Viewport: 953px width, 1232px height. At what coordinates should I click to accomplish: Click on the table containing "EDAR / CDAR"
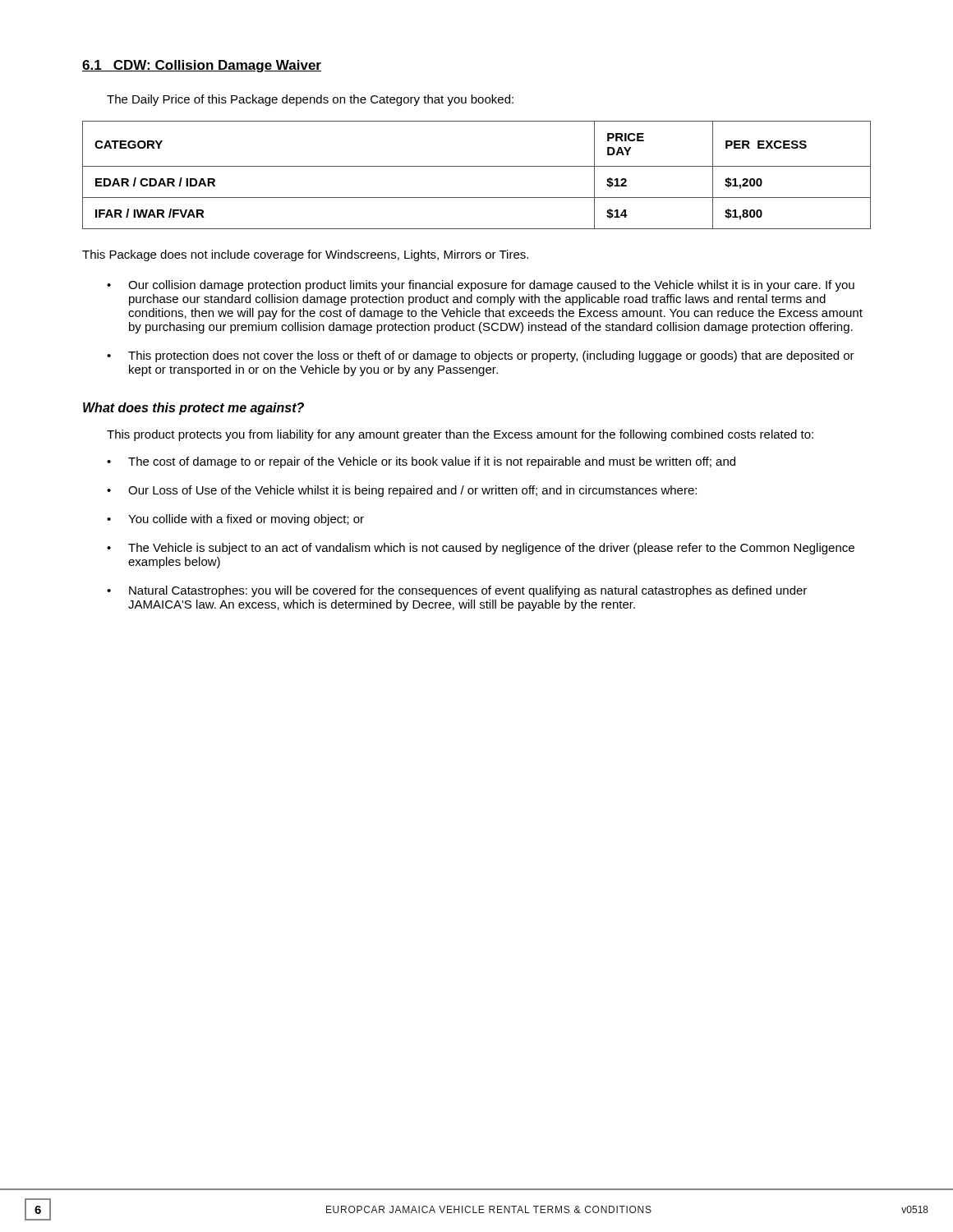coord(476,175)
